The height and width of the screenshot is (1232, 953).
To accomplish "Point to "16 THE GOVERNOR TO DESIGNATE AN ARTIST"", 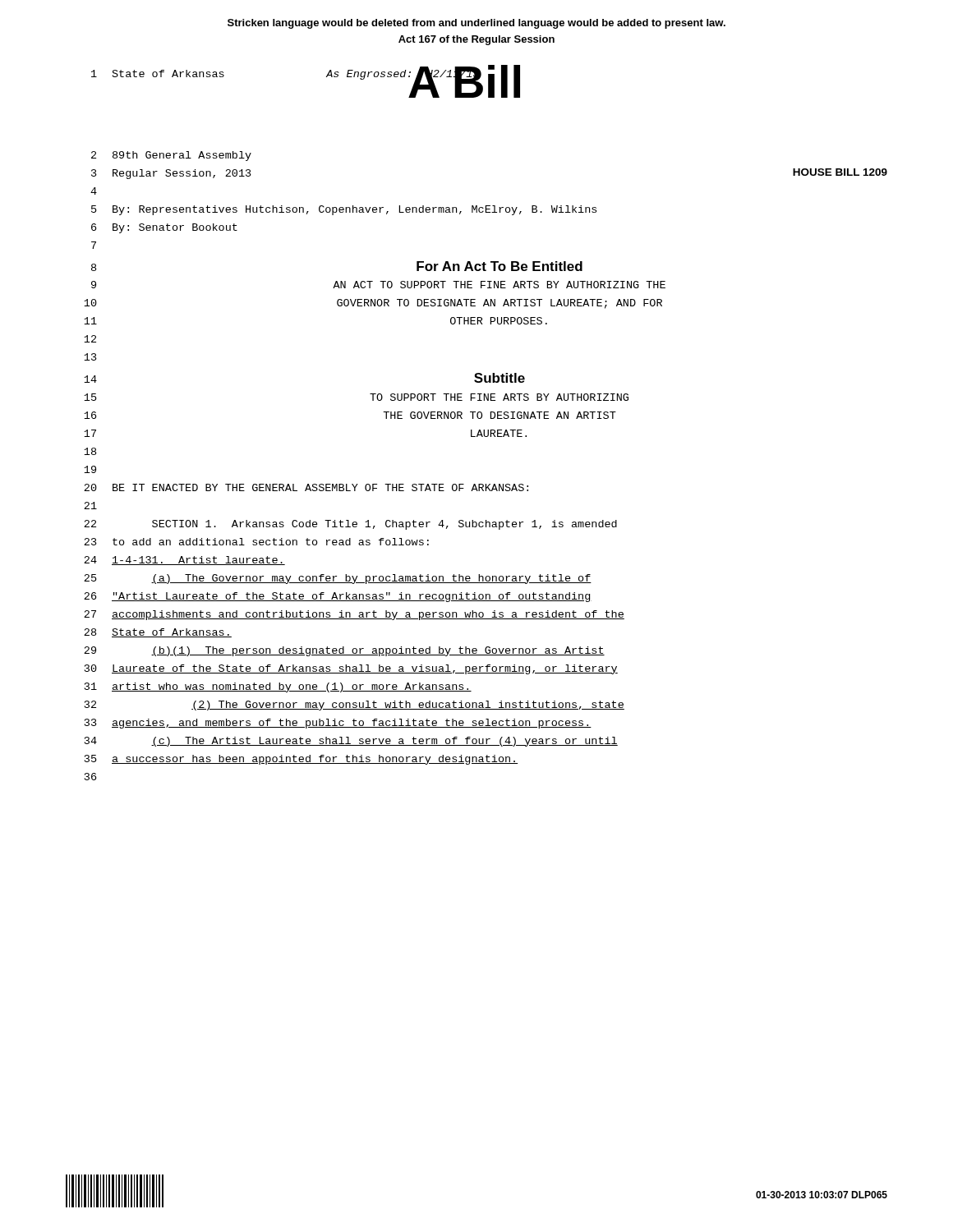I will tap(476, 417).
